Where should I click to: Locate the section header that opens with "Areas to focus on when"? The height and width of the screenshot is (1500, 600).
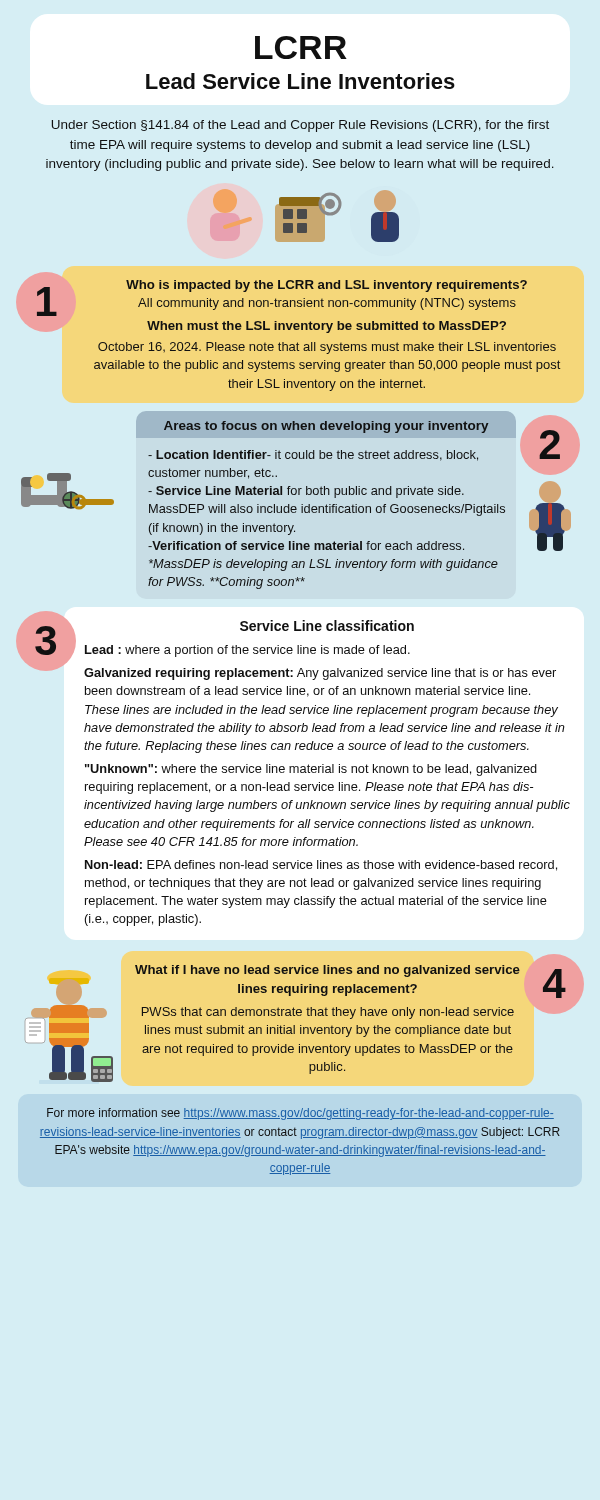click(x=326, y=425)
